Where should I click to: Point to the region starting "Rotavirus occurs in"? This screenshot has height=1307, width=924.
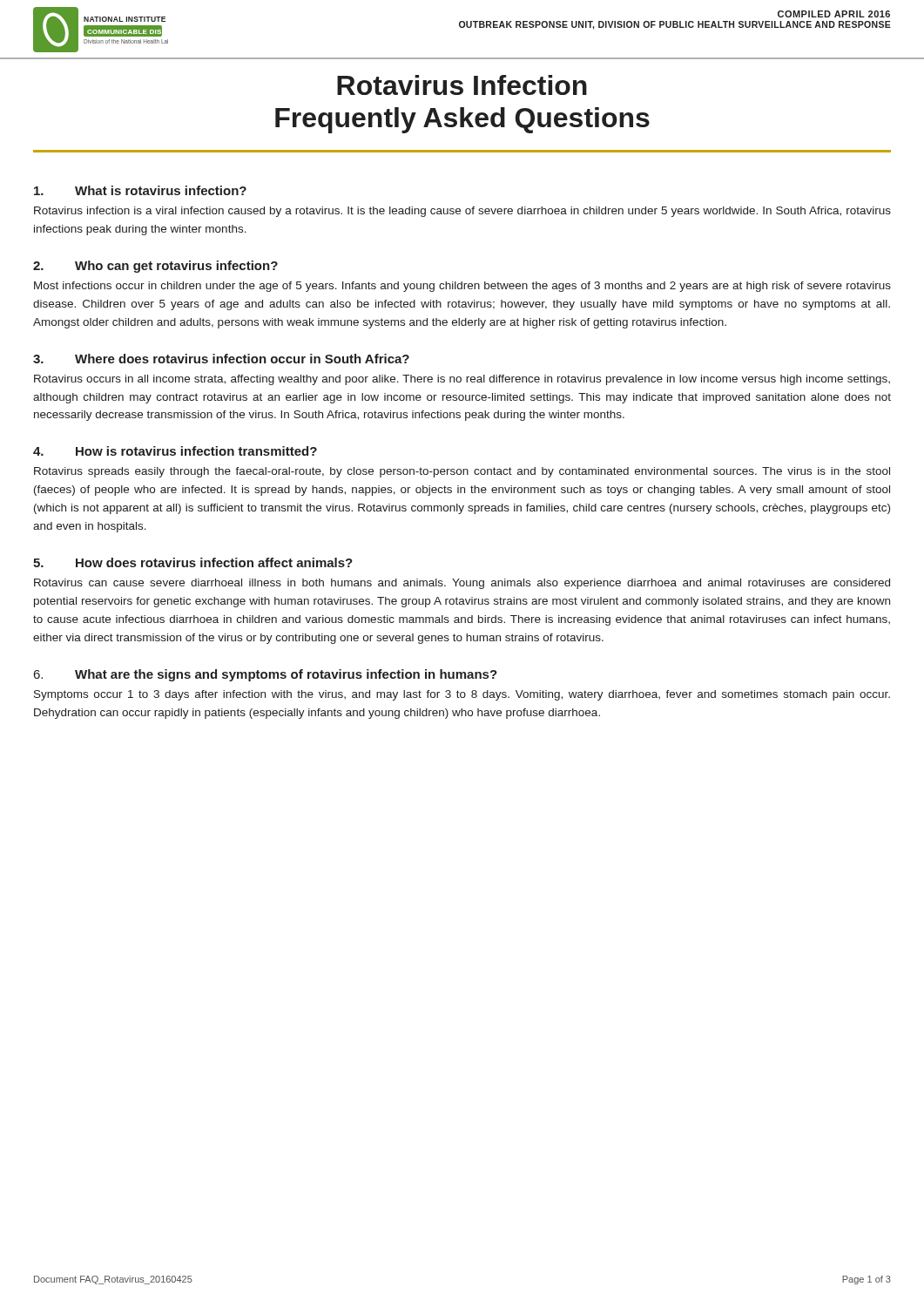tap(462, 396)
